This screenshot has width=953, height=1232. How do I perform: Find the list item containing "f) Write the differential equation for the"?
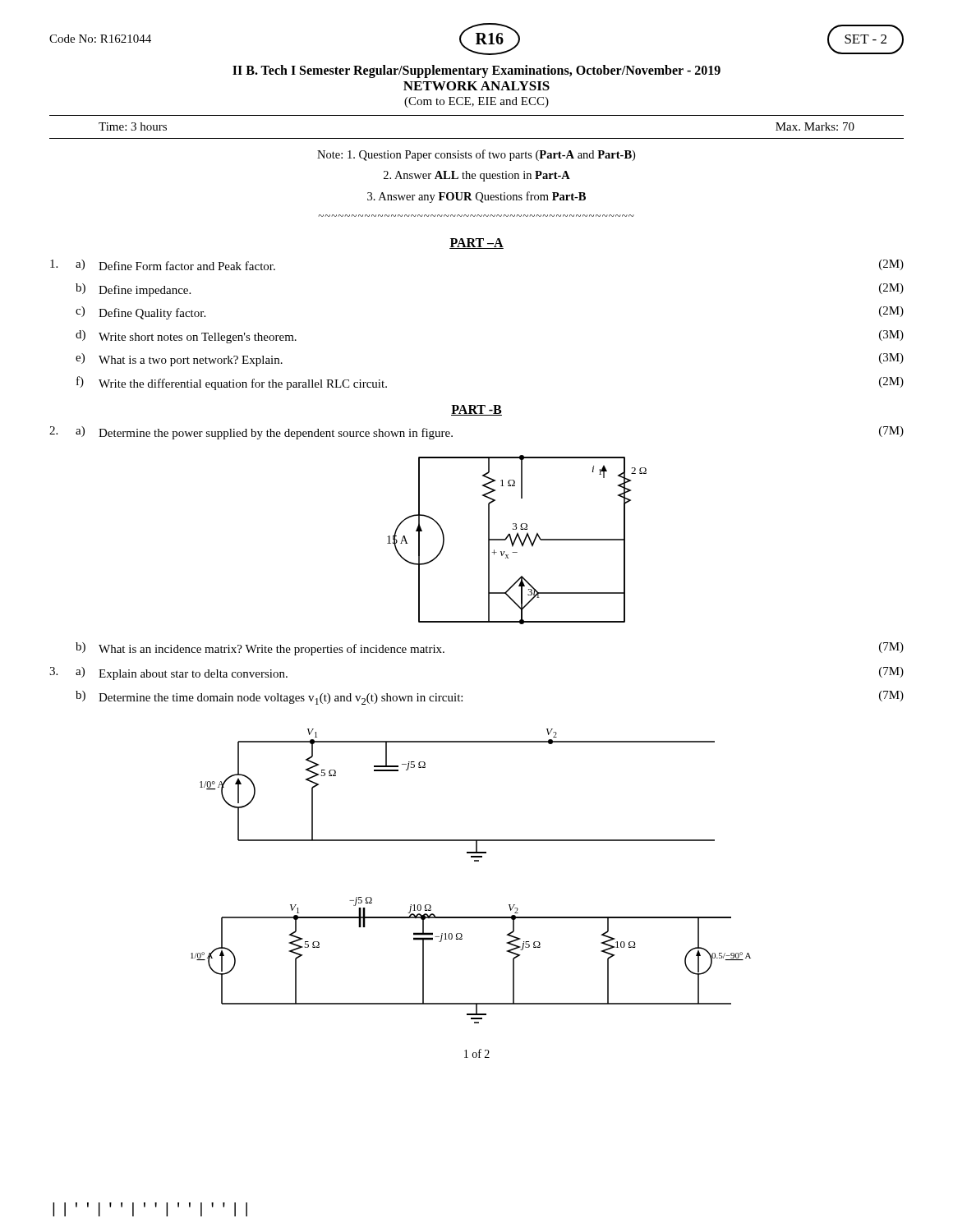(x=244, y=382)
